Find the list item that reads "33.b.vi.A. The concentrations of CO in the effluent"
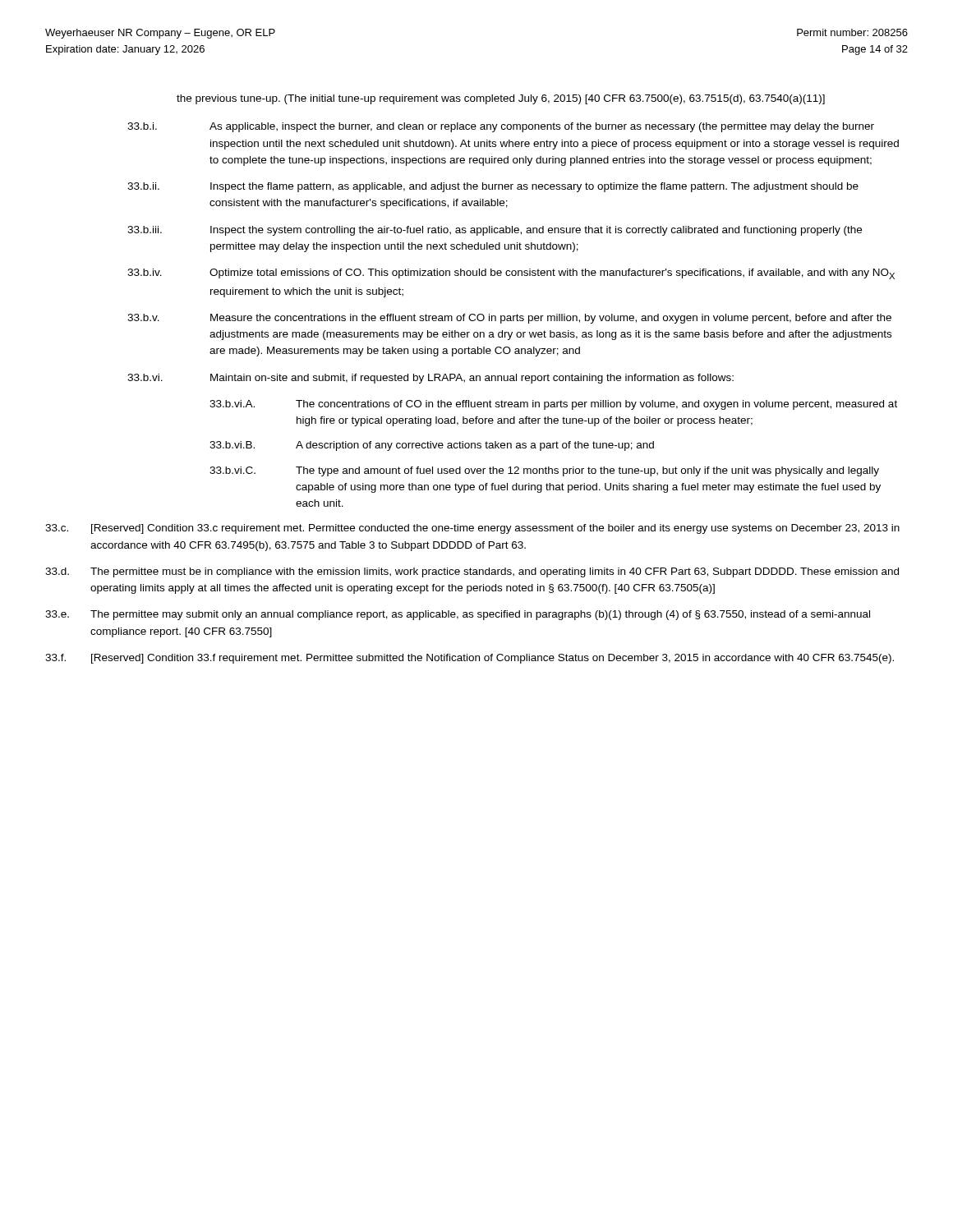The image size is (953, 1232). point(476,412)
